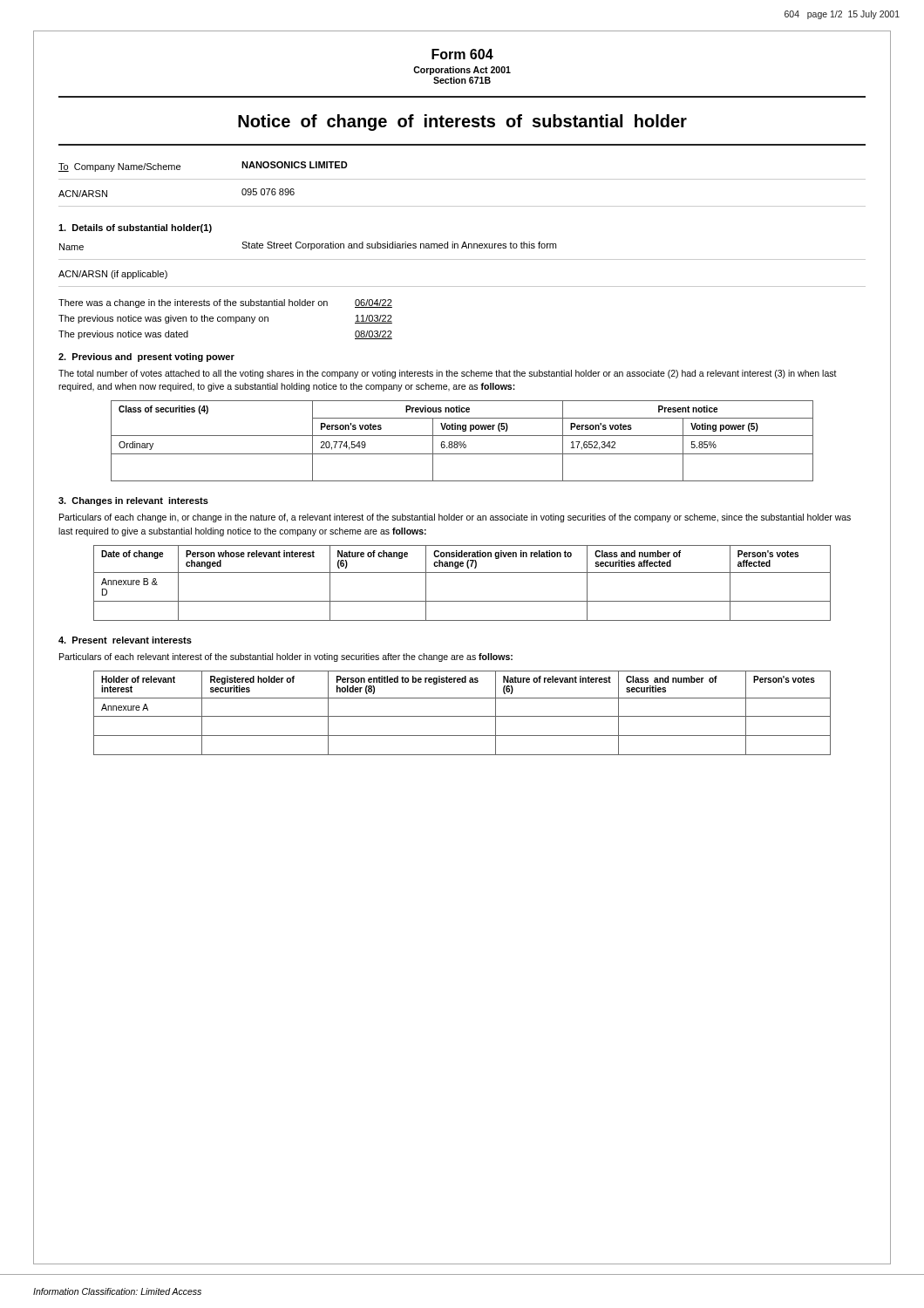Screen dimensions: 1308x924
Task: Click on the text that reads "095 076 896"
Action: point(268,192)
